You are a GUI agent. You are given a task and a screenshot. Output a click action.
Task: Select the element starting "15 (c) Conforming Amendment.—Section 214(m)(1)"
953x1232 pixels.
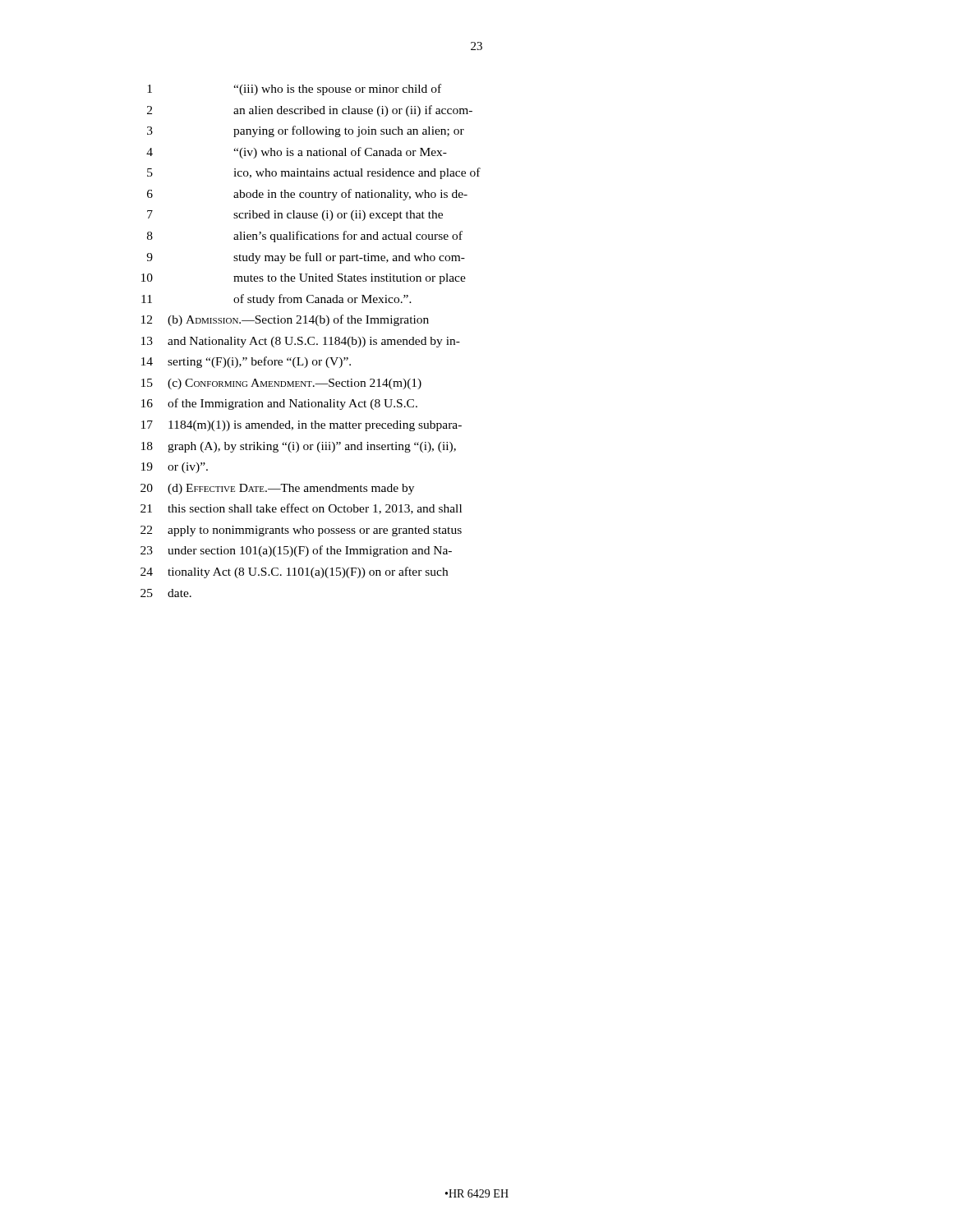[281, 384]
